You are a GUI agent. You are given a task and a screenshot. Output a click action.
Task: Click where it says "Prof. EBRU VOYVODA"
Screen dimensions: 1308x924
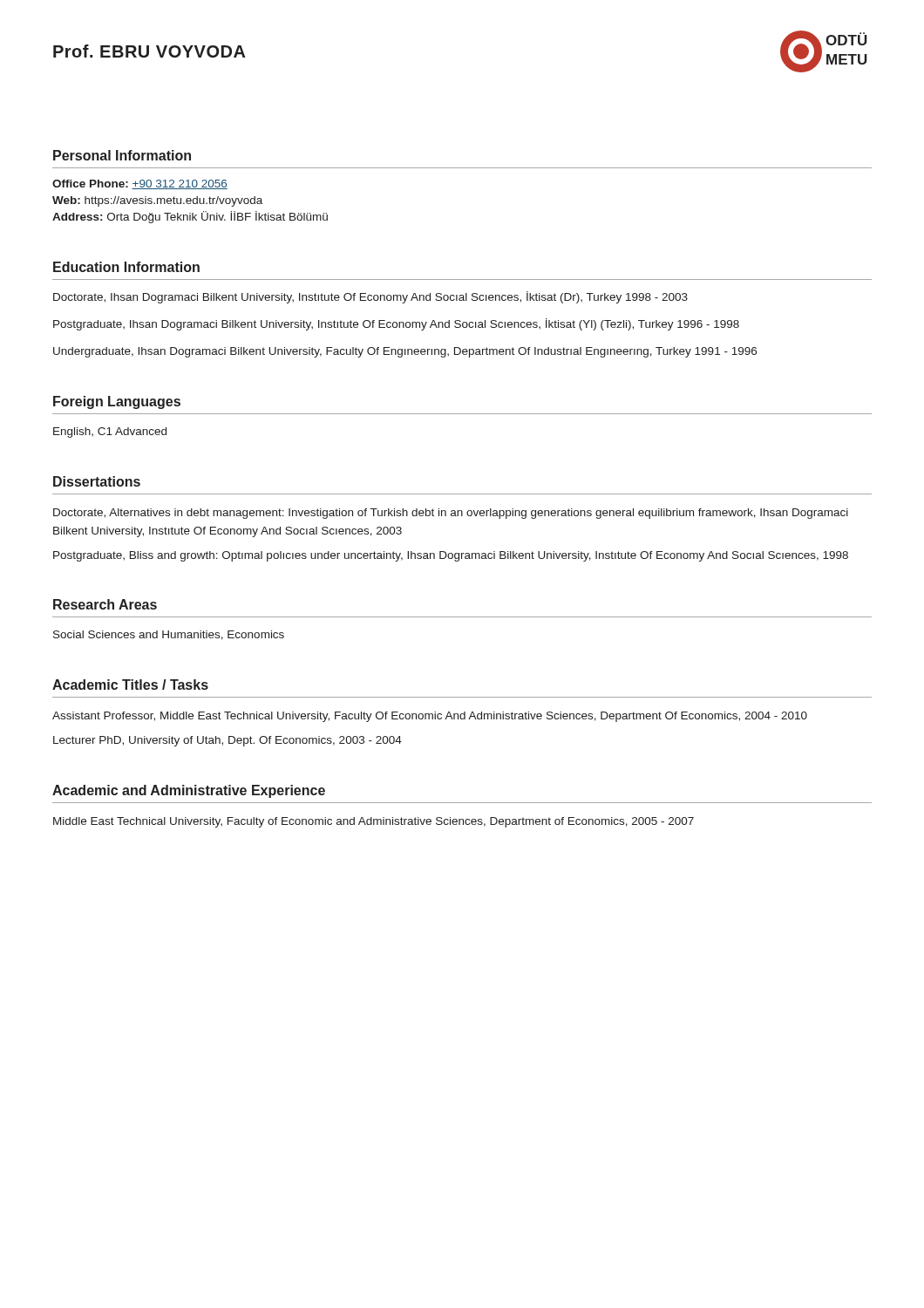149,51
